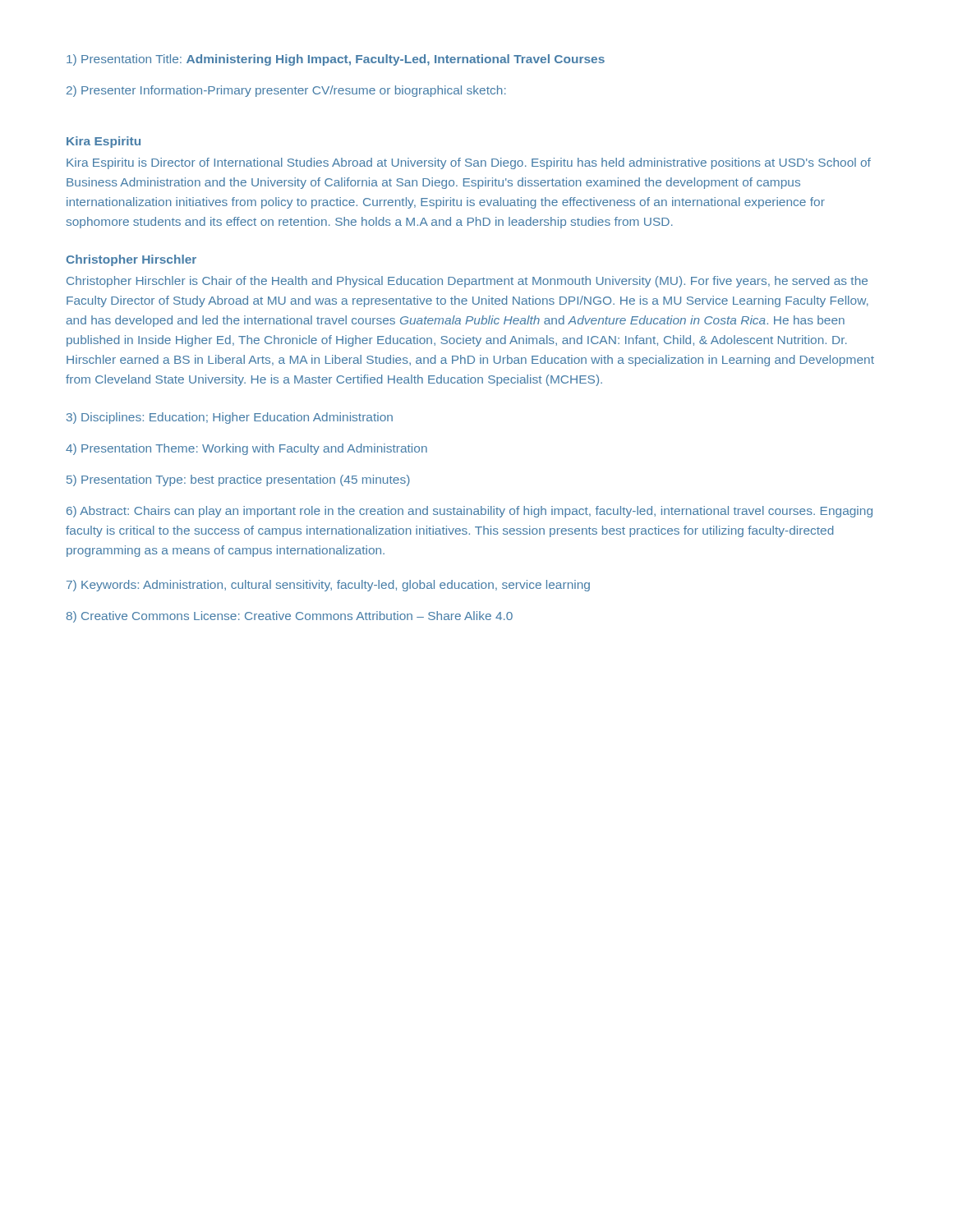This screenshot has height=1232, width=953.
Task: Point to the block starting "2) Presenter Information-Primary presenter CV/resume"
Action: 286,90
